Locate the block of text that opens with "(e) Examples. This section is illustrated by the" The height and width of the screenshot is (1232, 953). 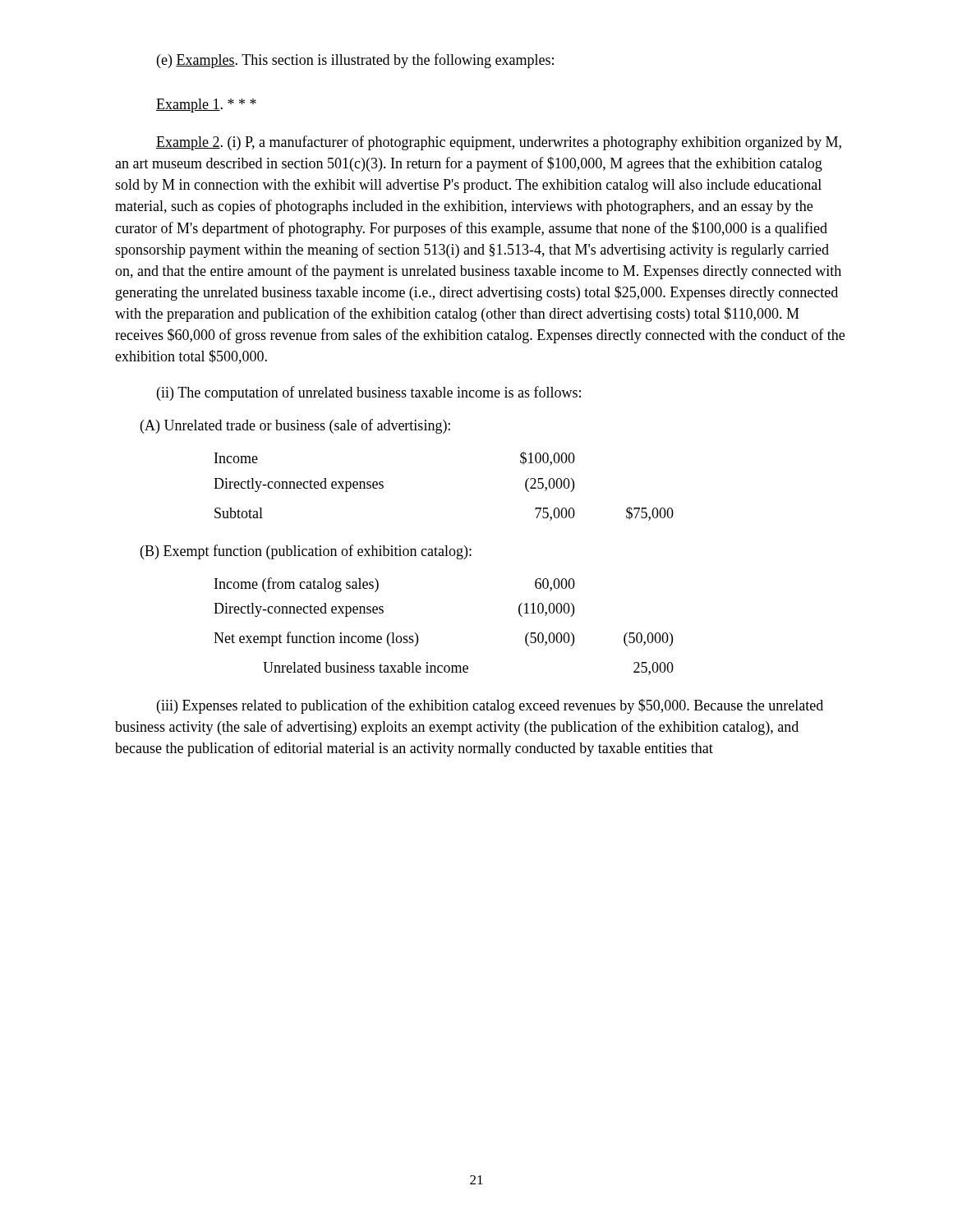point(356,60)
